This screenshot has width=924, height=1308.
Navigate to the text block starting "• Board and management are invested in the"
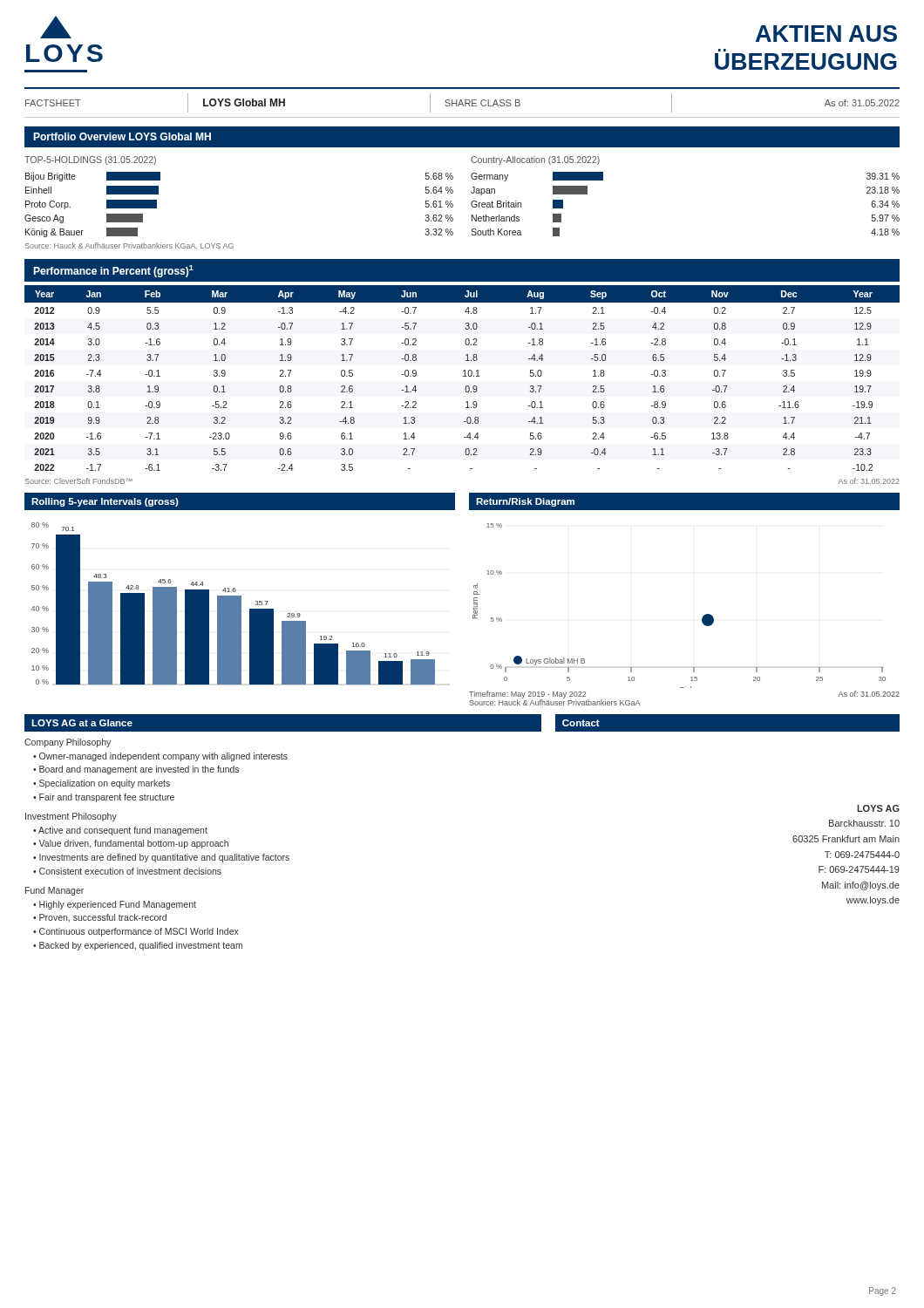136,769
